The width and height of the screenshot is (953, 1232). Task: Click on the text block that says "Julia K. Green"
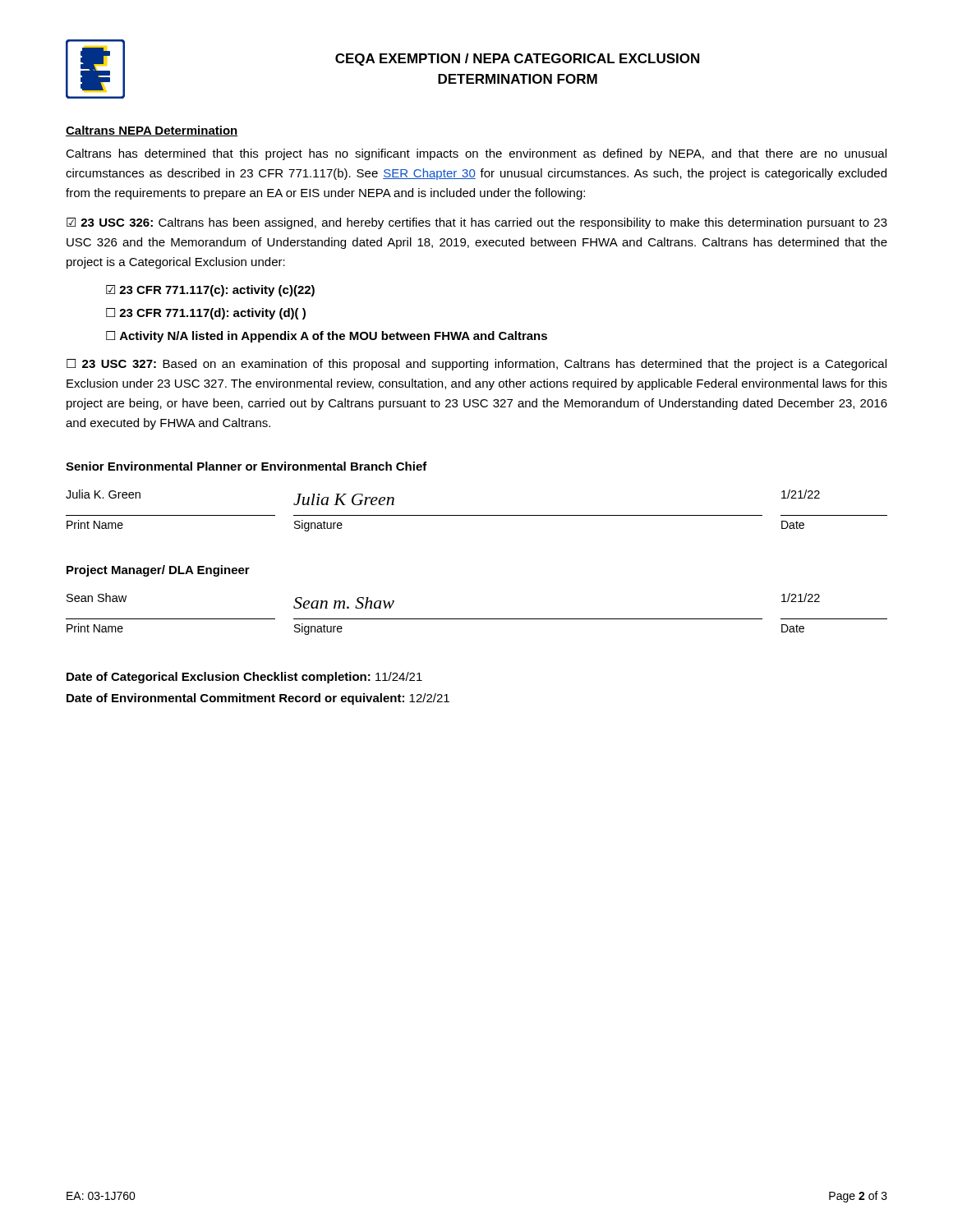476,510
